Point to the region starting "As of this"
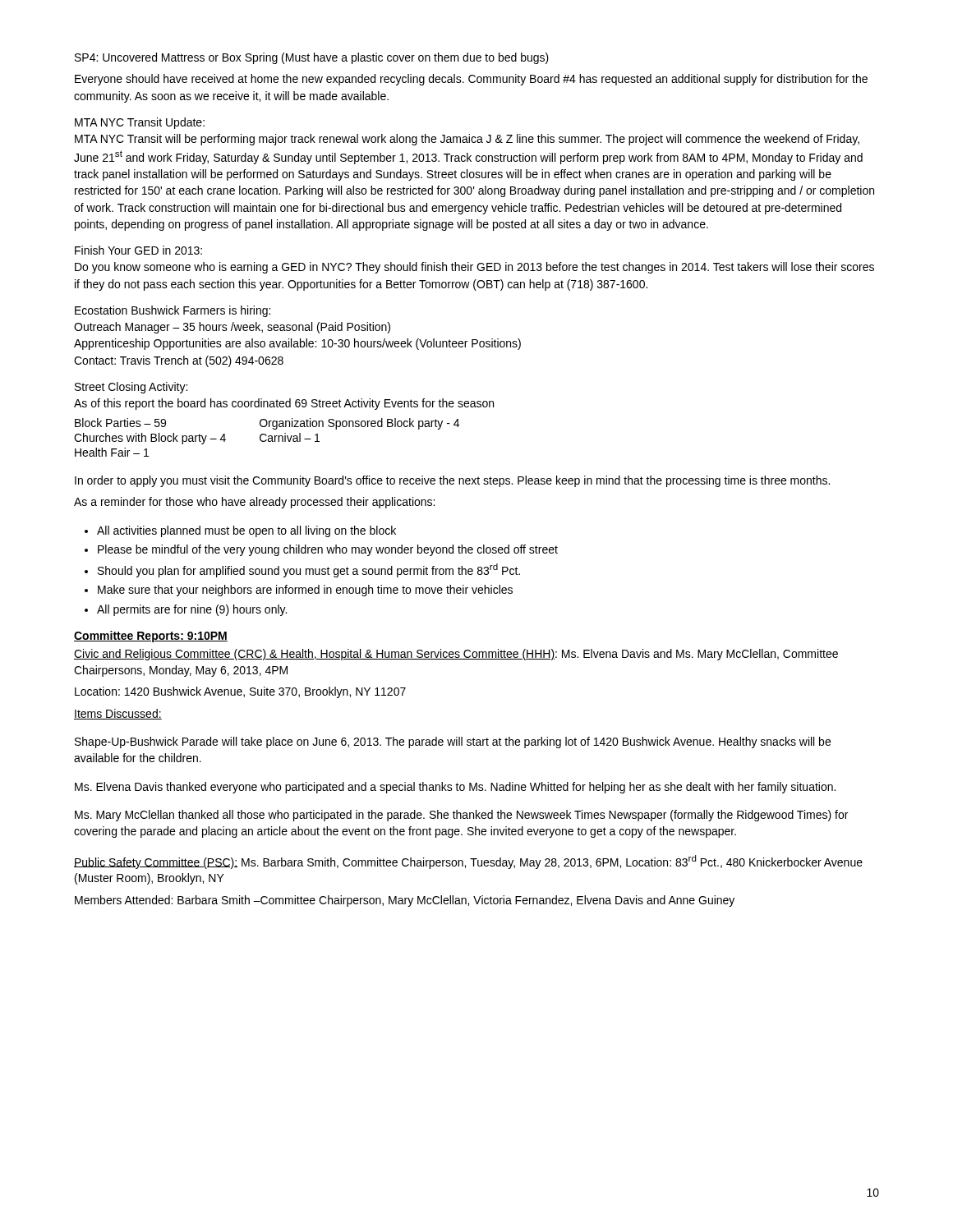The width and height of the screenshot is (953, 1232). click(x=476, y=403)
